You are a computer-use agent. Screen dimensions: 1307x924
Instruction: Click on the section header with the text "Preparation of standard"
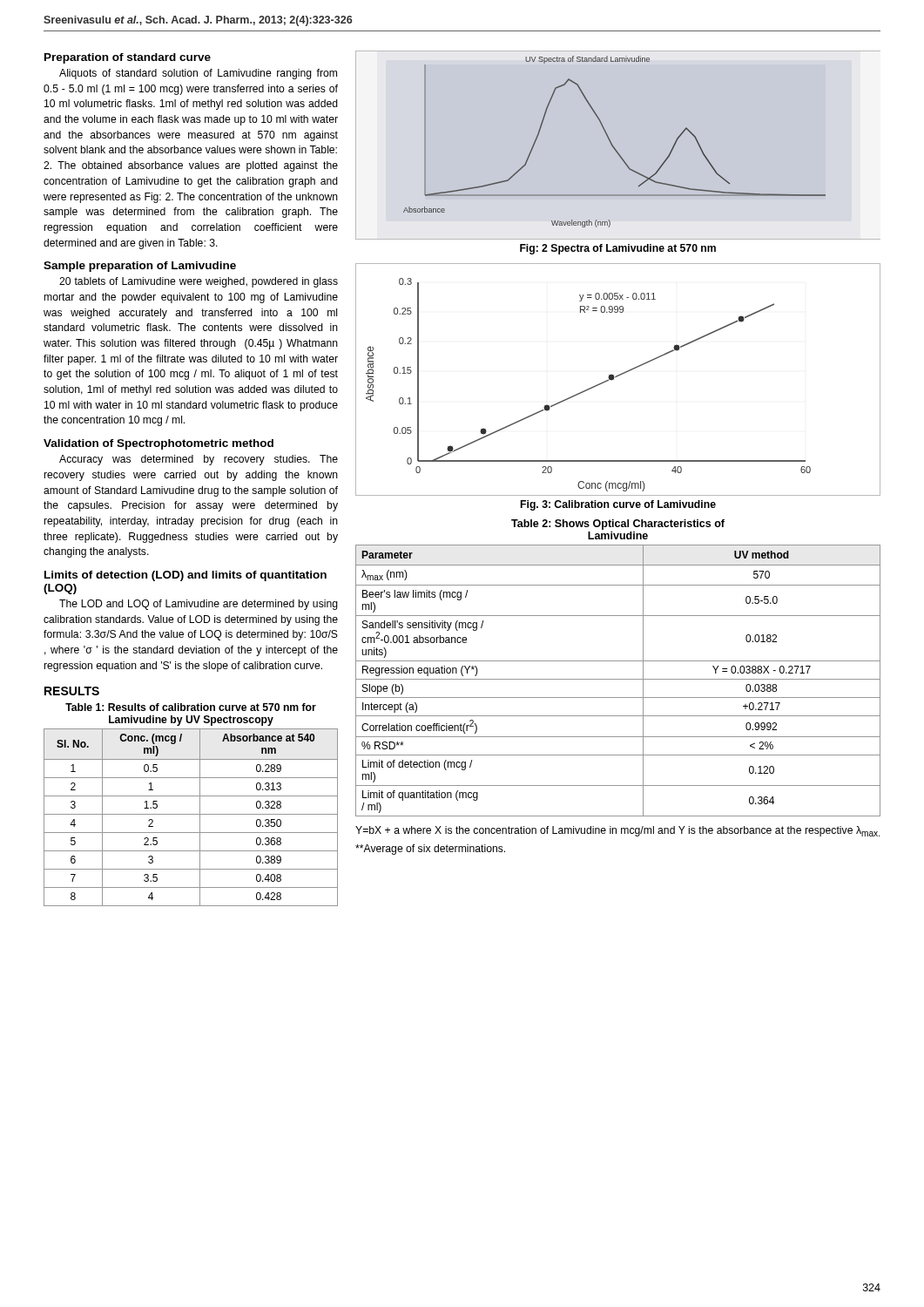(x=127, y=57)
